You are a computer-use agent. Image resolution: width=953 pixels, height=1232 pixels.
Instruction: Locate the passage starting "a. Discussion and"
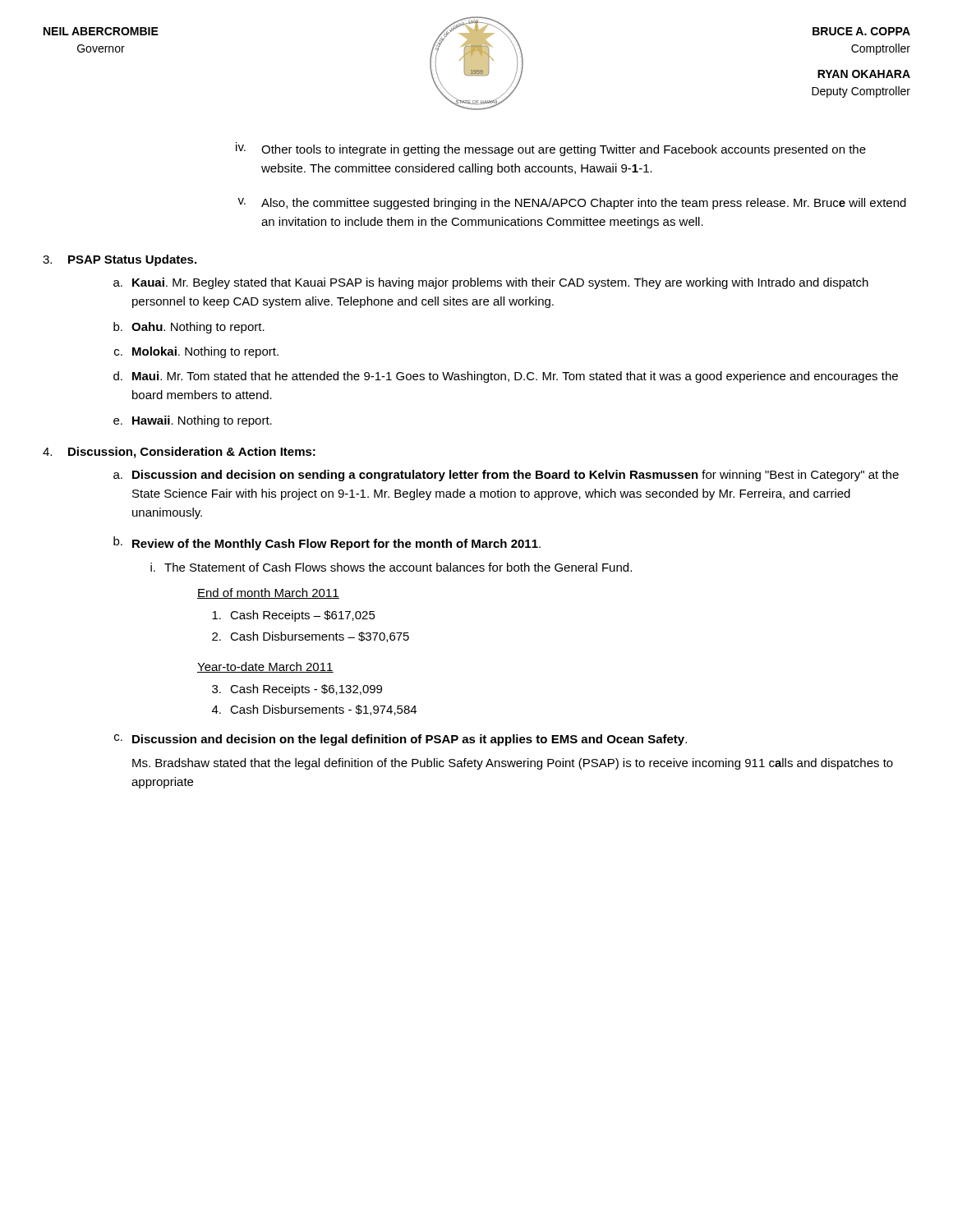[x=502, y=493]
